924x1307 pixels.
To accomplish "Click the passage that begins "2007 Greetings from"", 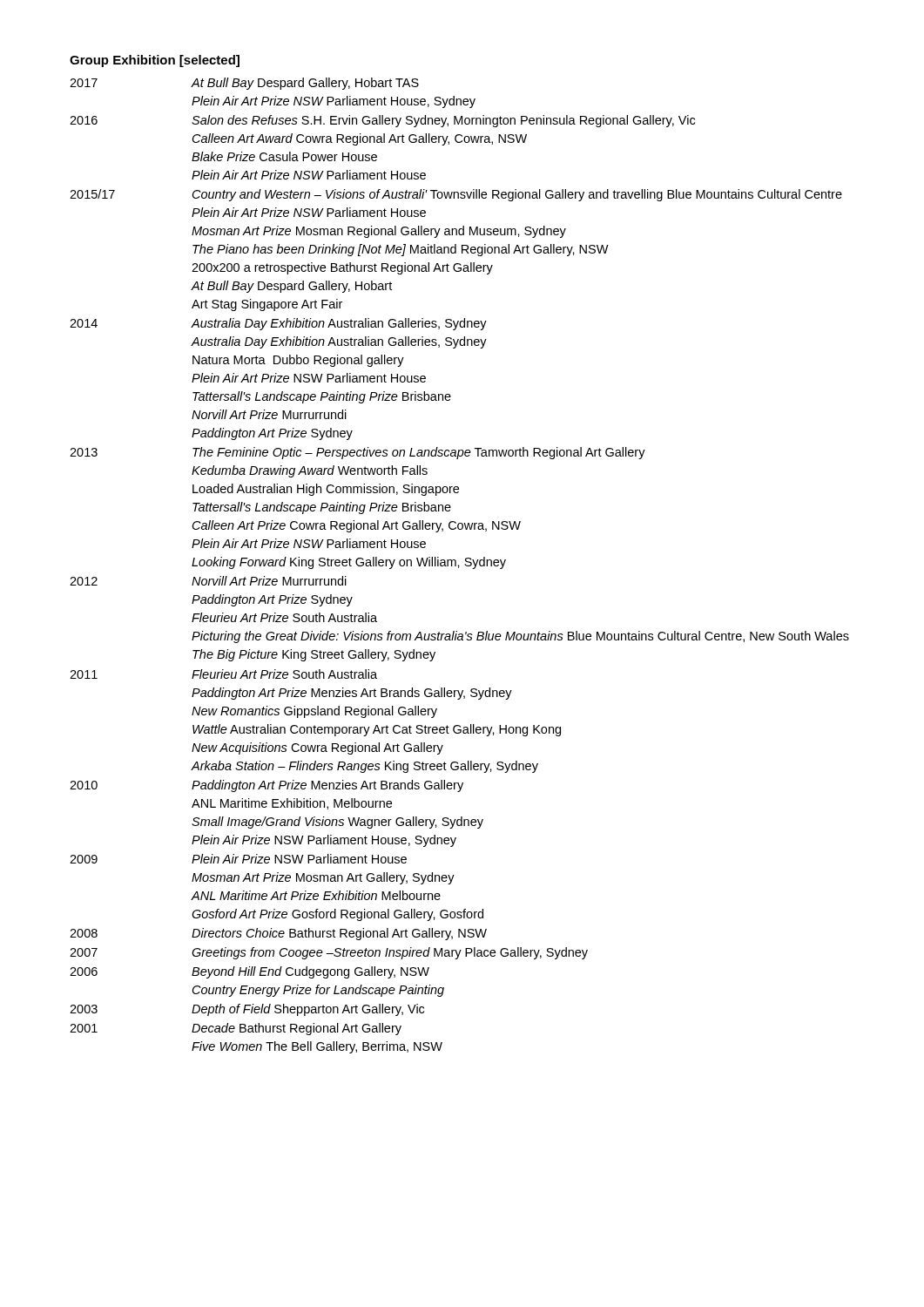I will pos(462,953).
